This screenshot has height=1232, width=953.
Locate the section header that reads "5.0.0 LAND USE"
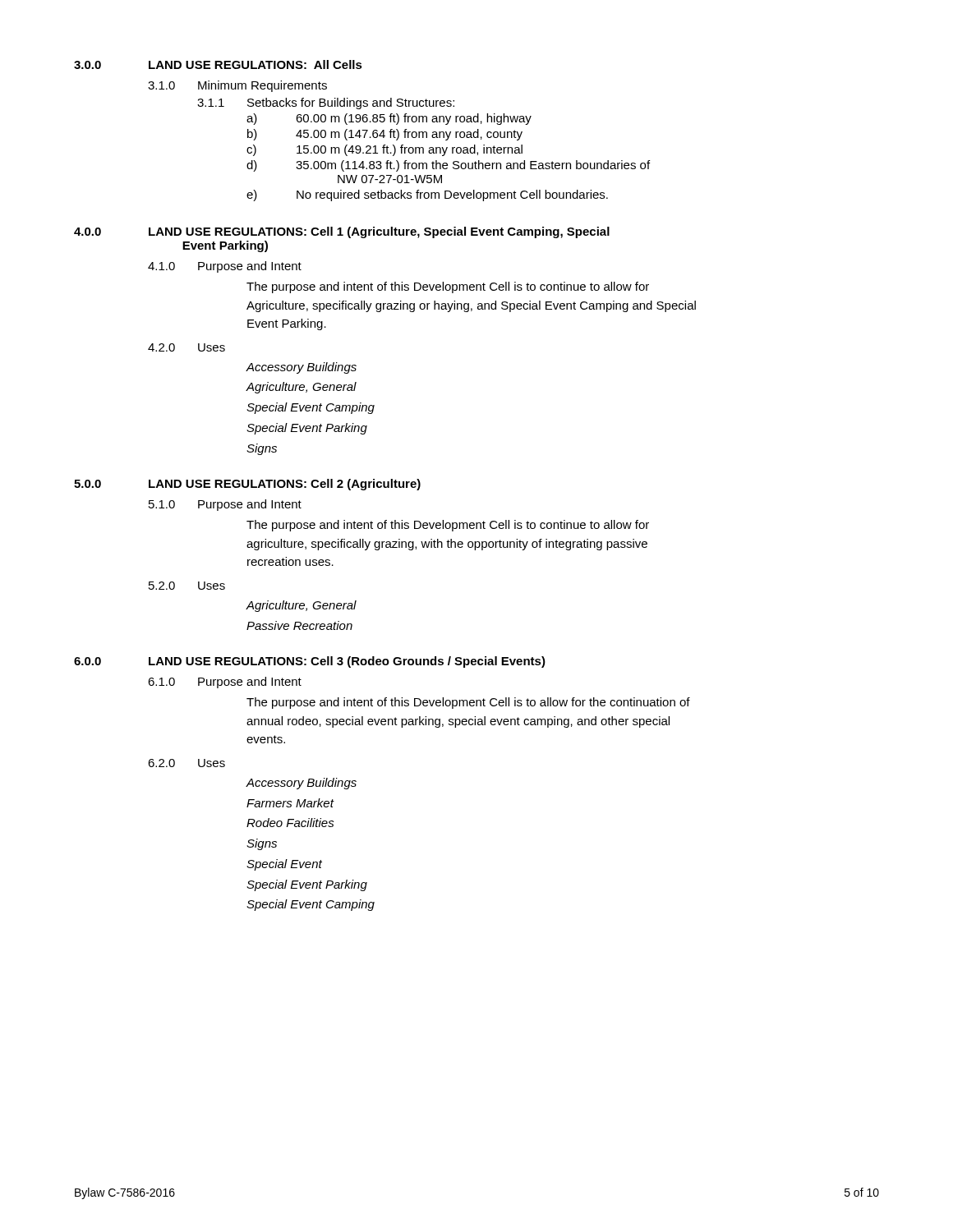[x=247, y=484]
